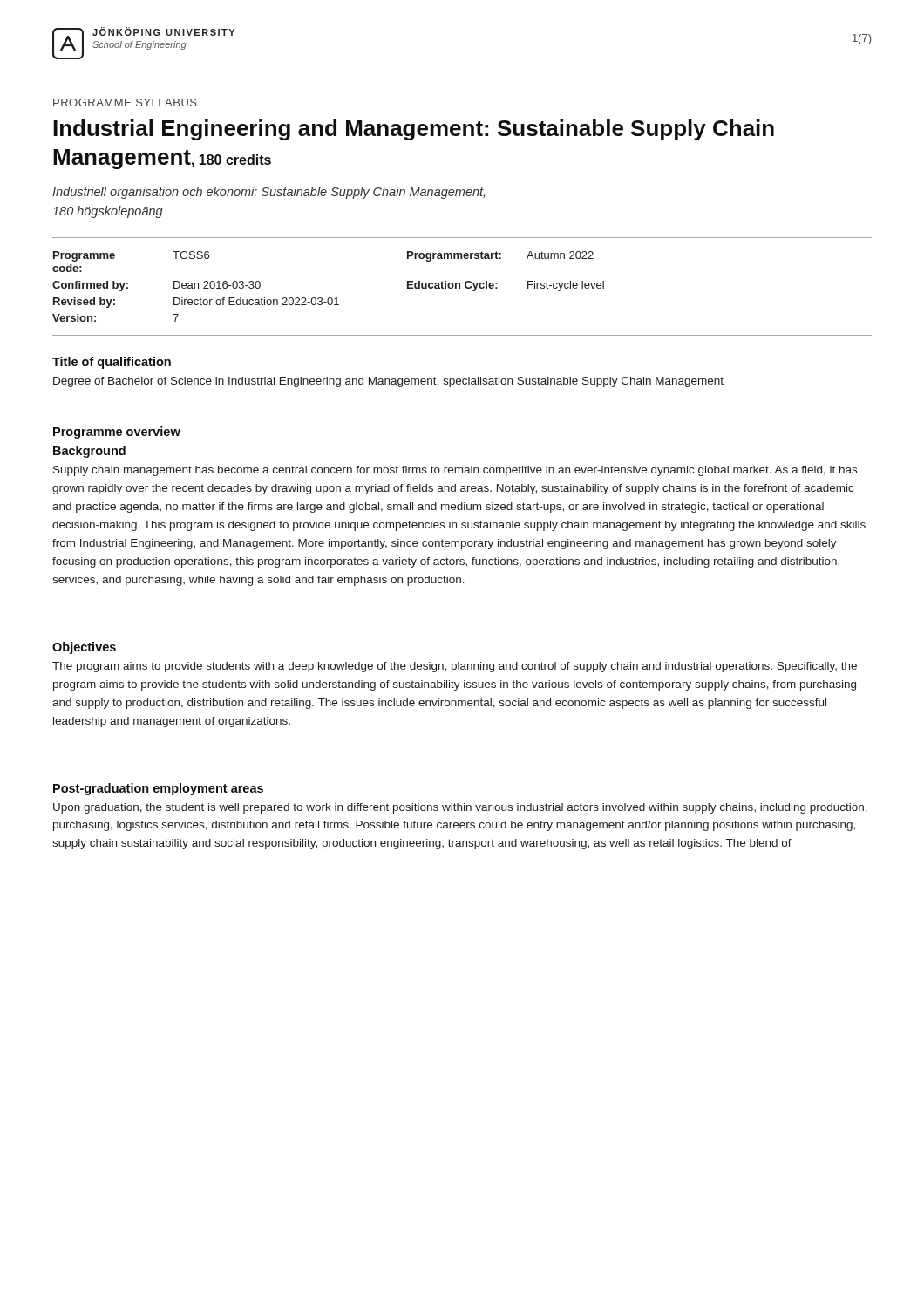Click the passage that begins "Supply chain management has become a central concern"
The image size is (924, 1308).
pyautogui.click(x=459, y=525)
